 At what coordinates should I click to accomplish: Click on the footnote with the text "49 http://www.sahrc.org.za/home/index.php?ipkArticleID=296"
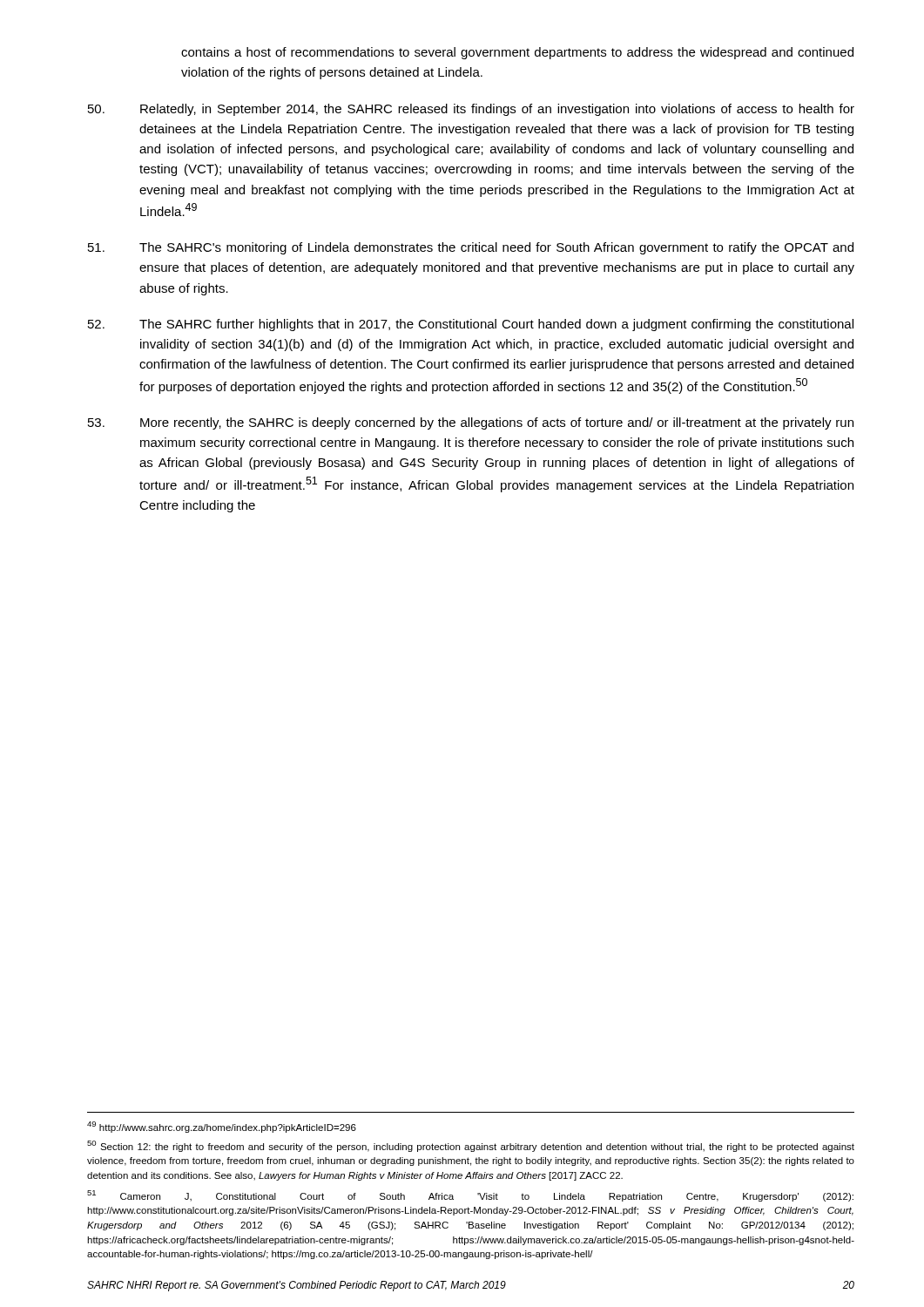pyautogui.click(x=222, y=1126)
